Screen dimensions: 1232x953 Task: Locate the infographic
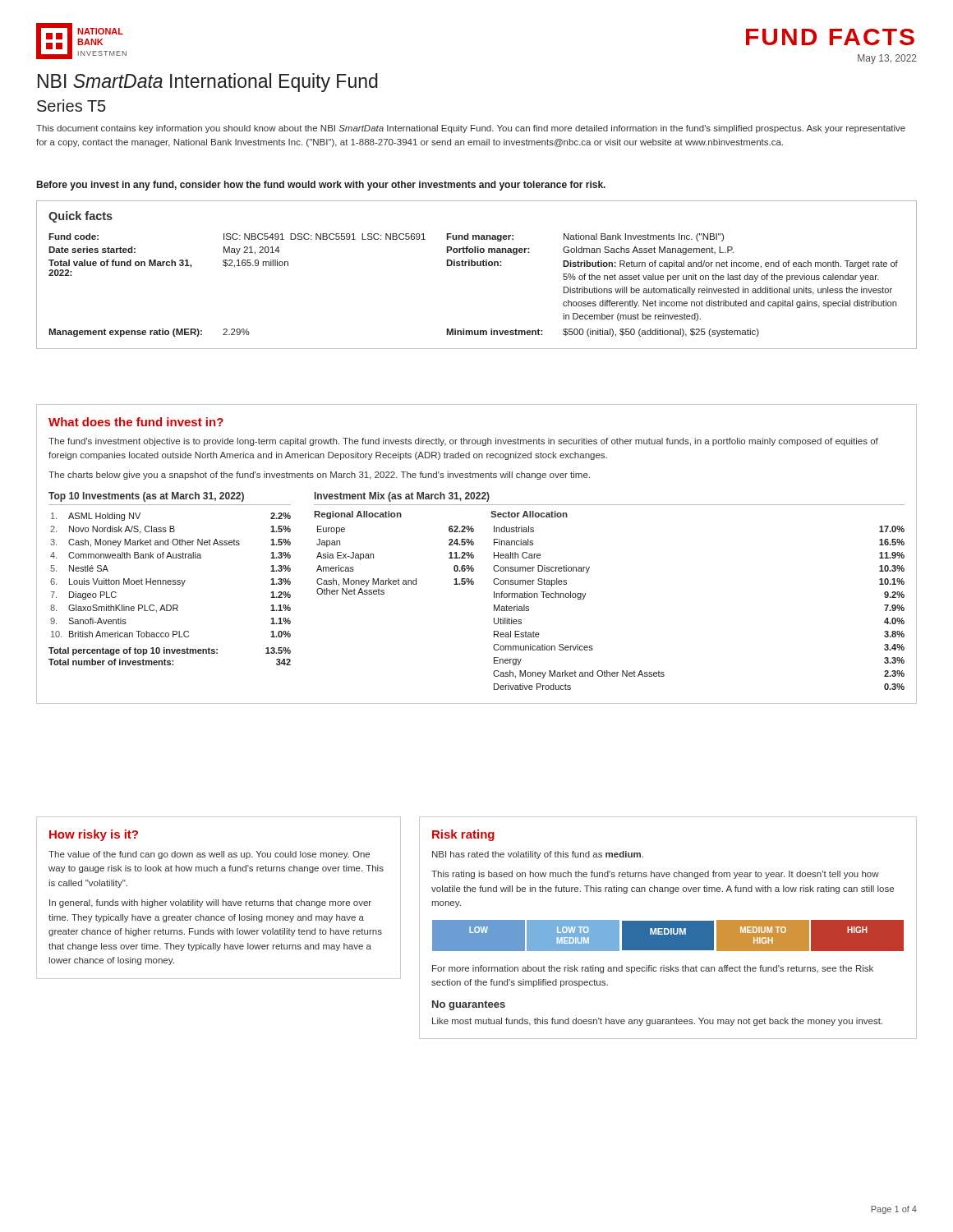pos(668,935)
